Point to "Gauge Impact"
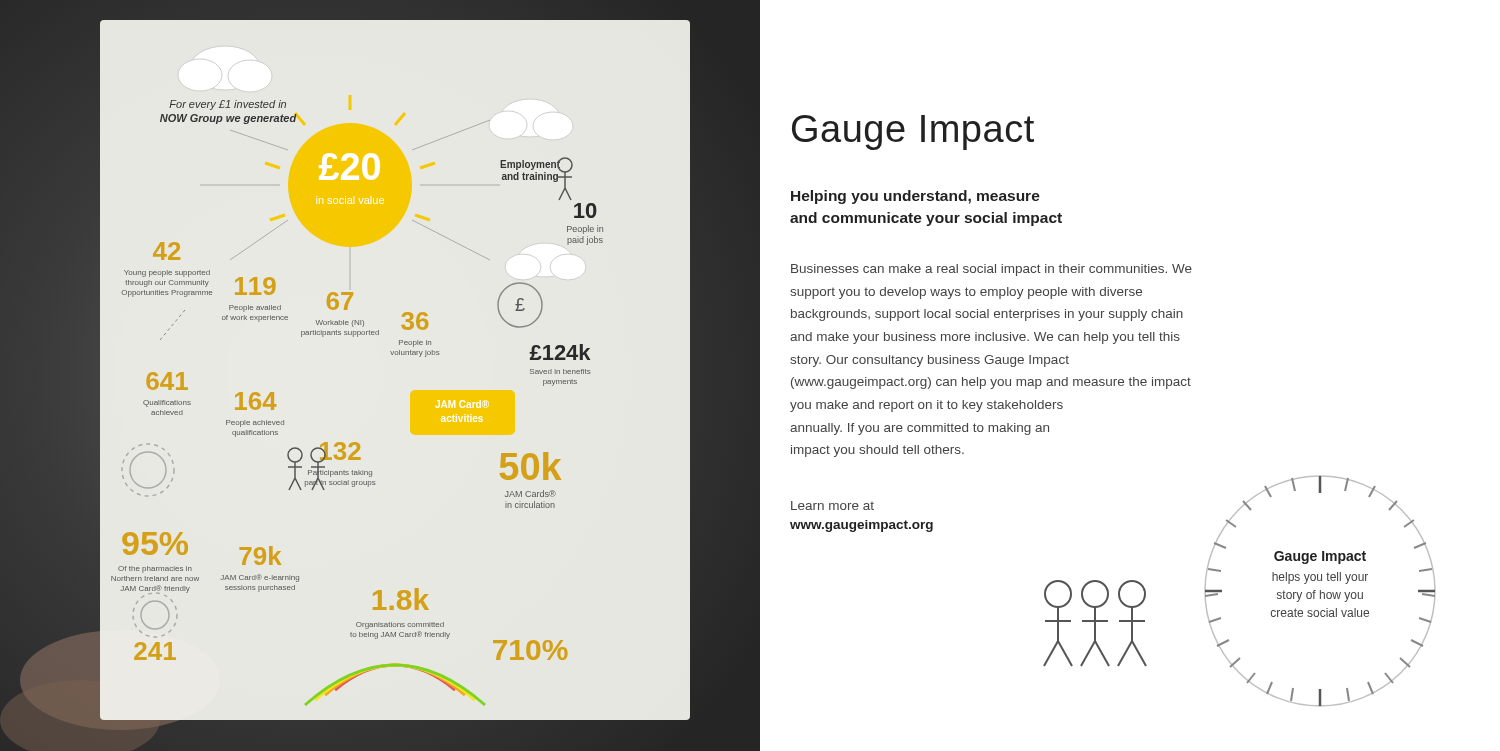The width and height of the screenshot is (1500, 751). [x=912, y=129]
